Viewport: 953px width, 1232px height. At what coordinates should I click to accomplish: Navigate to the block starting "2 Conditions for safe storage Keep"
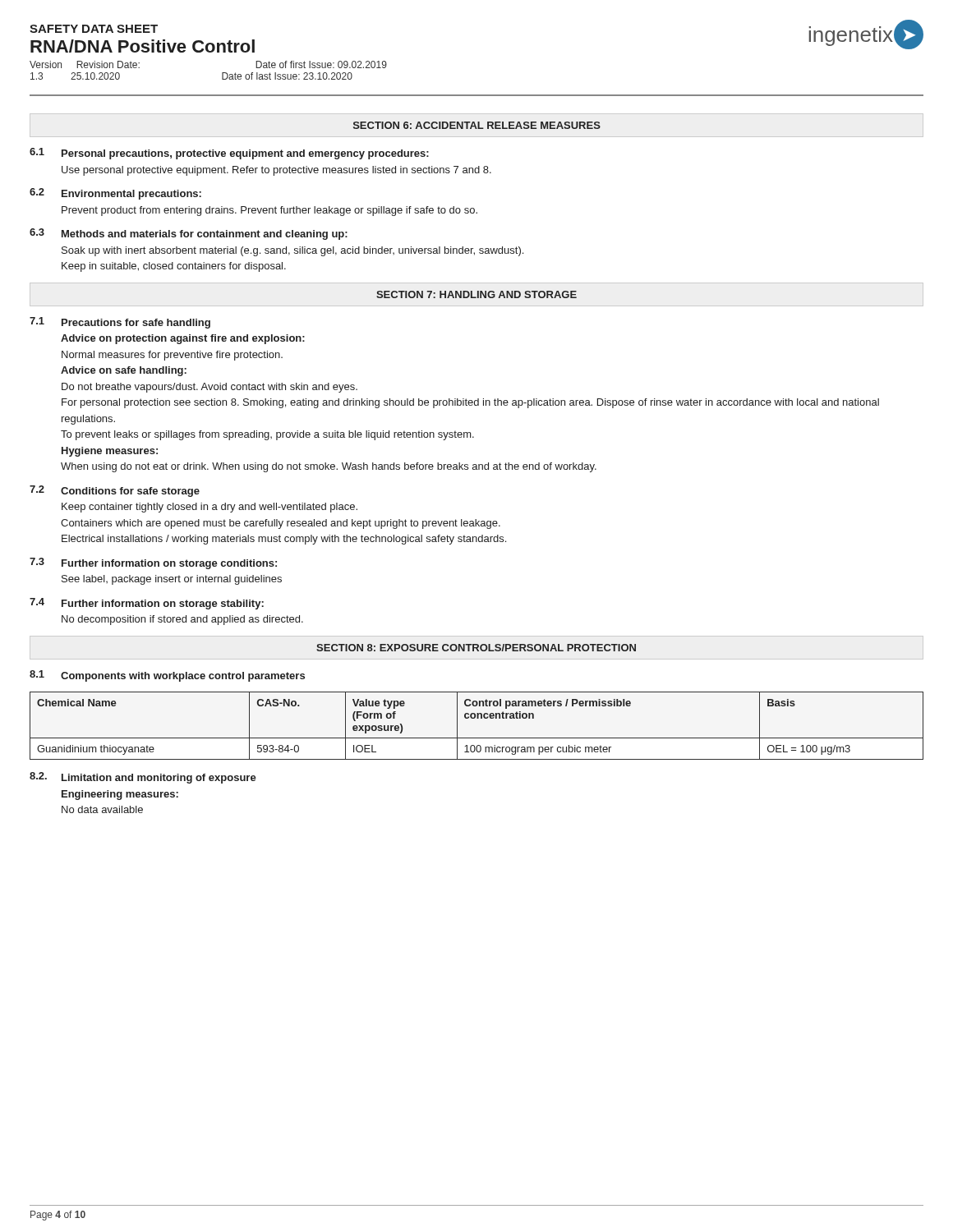[x=476, y=515]
